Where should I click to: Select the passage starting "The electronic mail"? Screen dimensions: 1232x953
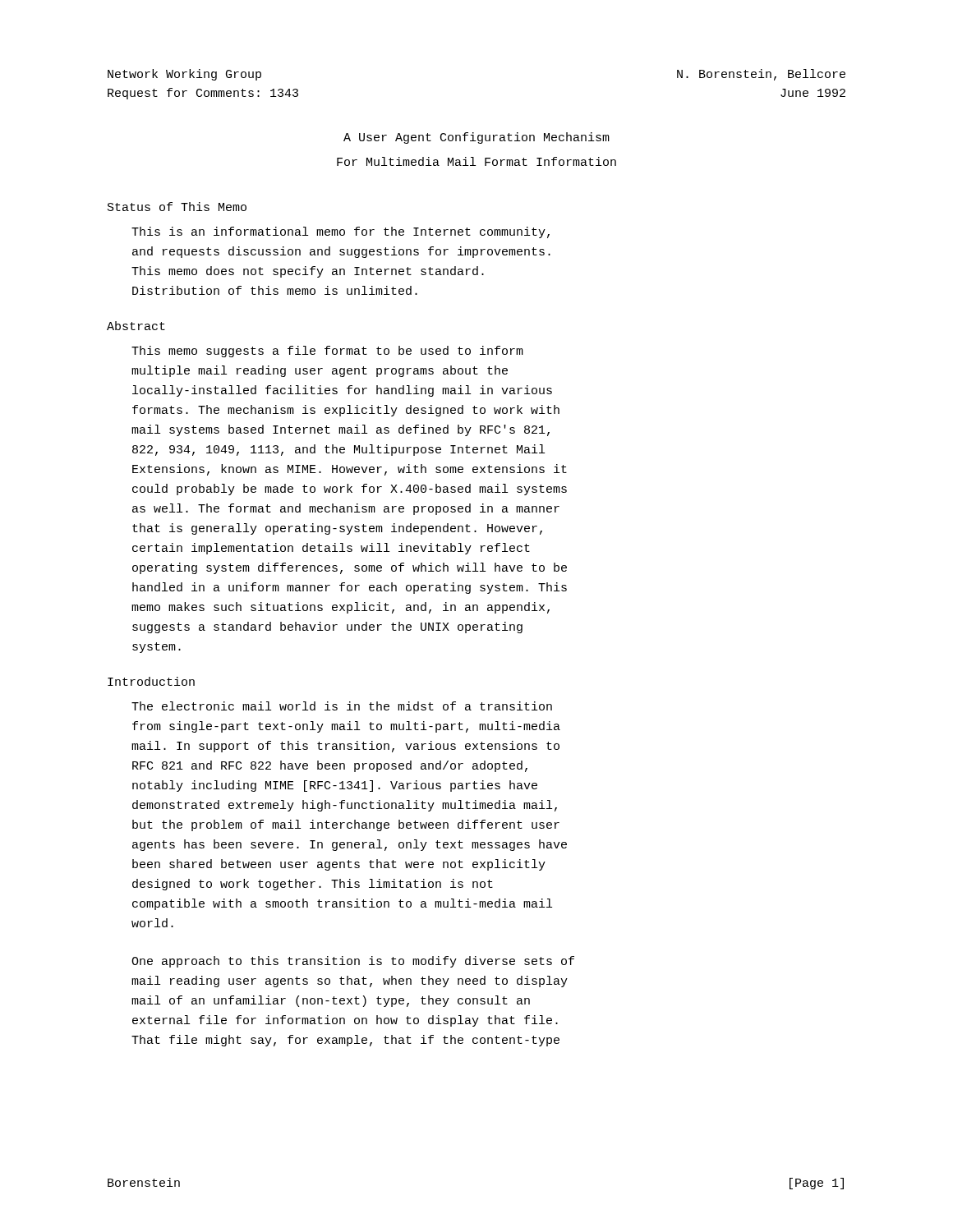pos(350,816)
